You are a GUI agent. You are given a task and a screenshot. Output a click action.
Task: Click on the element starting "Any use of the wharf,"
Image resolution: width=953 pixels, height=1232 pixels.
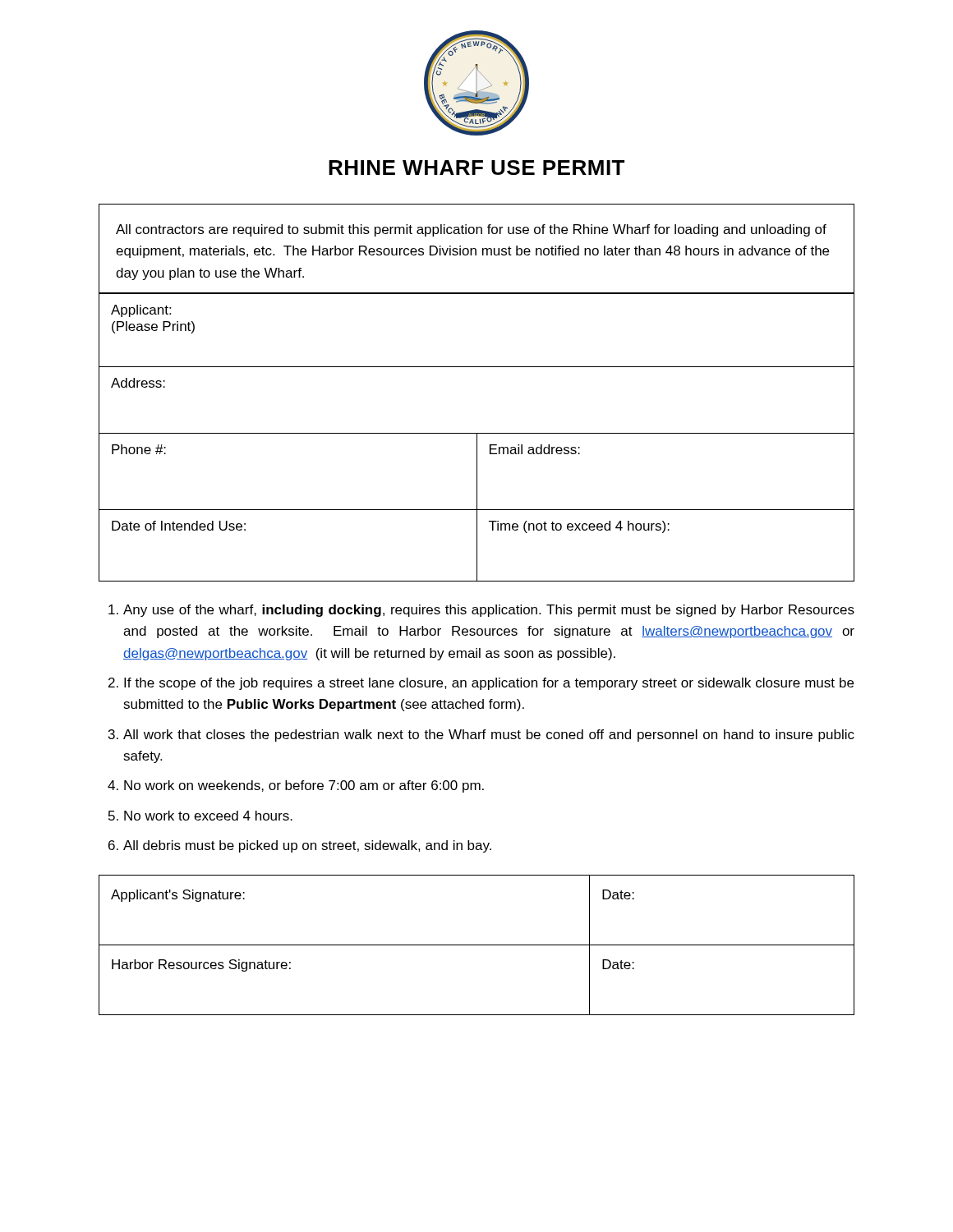point(489,632)
